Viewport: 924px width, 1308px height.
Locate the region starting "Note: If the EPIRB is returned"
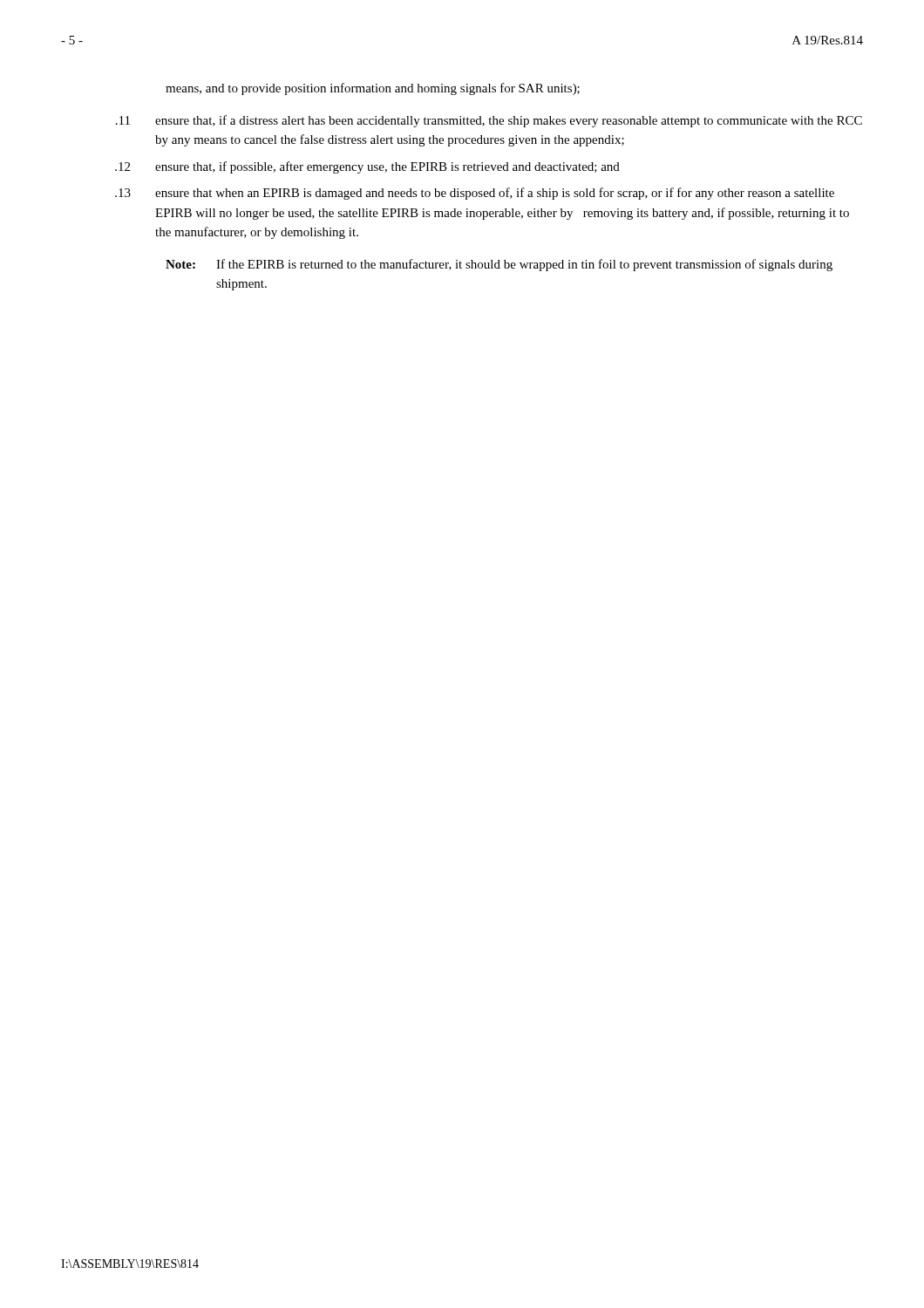(x=514, y=274)
